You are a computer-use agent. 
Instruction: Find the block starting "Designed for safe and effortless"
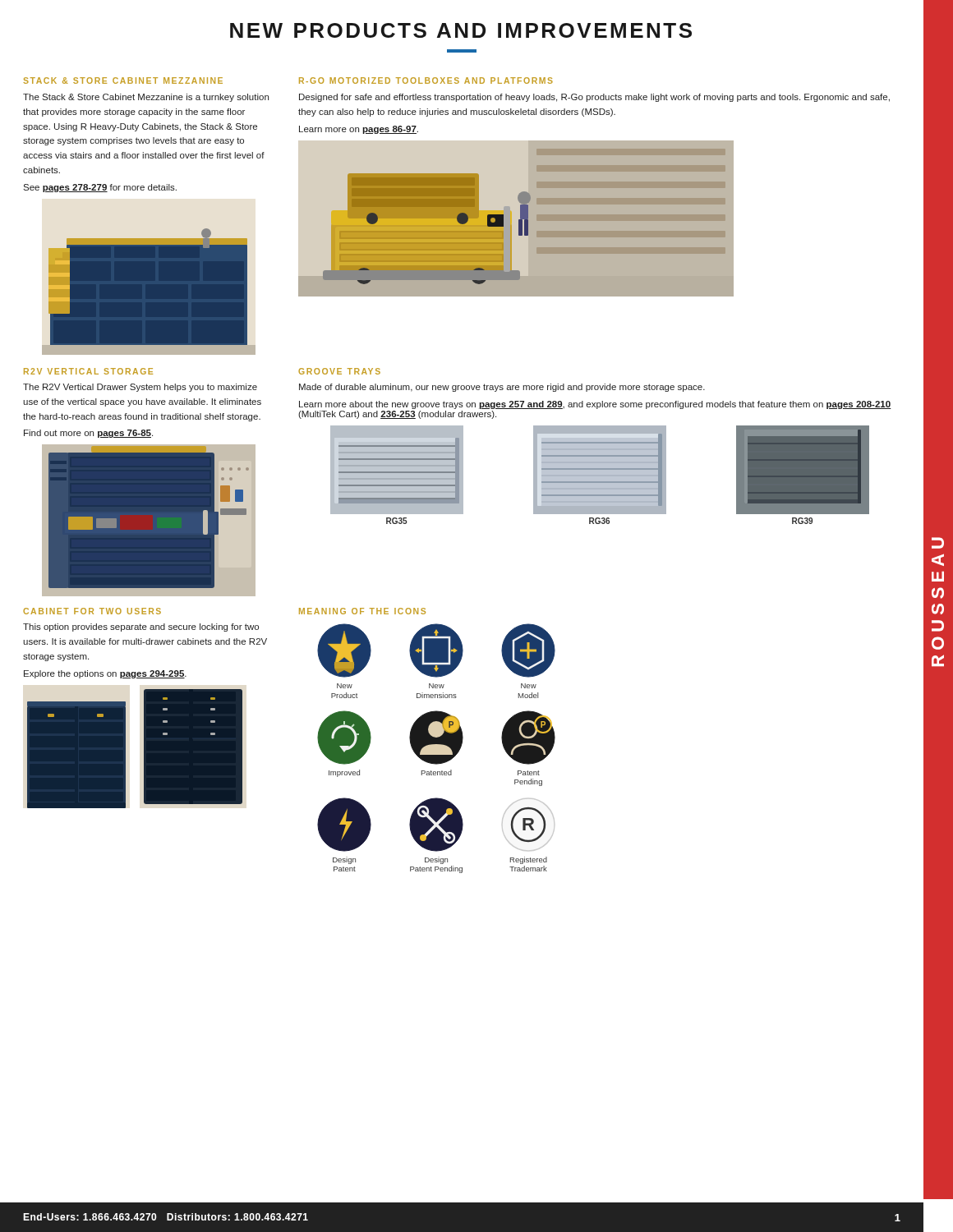594,104
